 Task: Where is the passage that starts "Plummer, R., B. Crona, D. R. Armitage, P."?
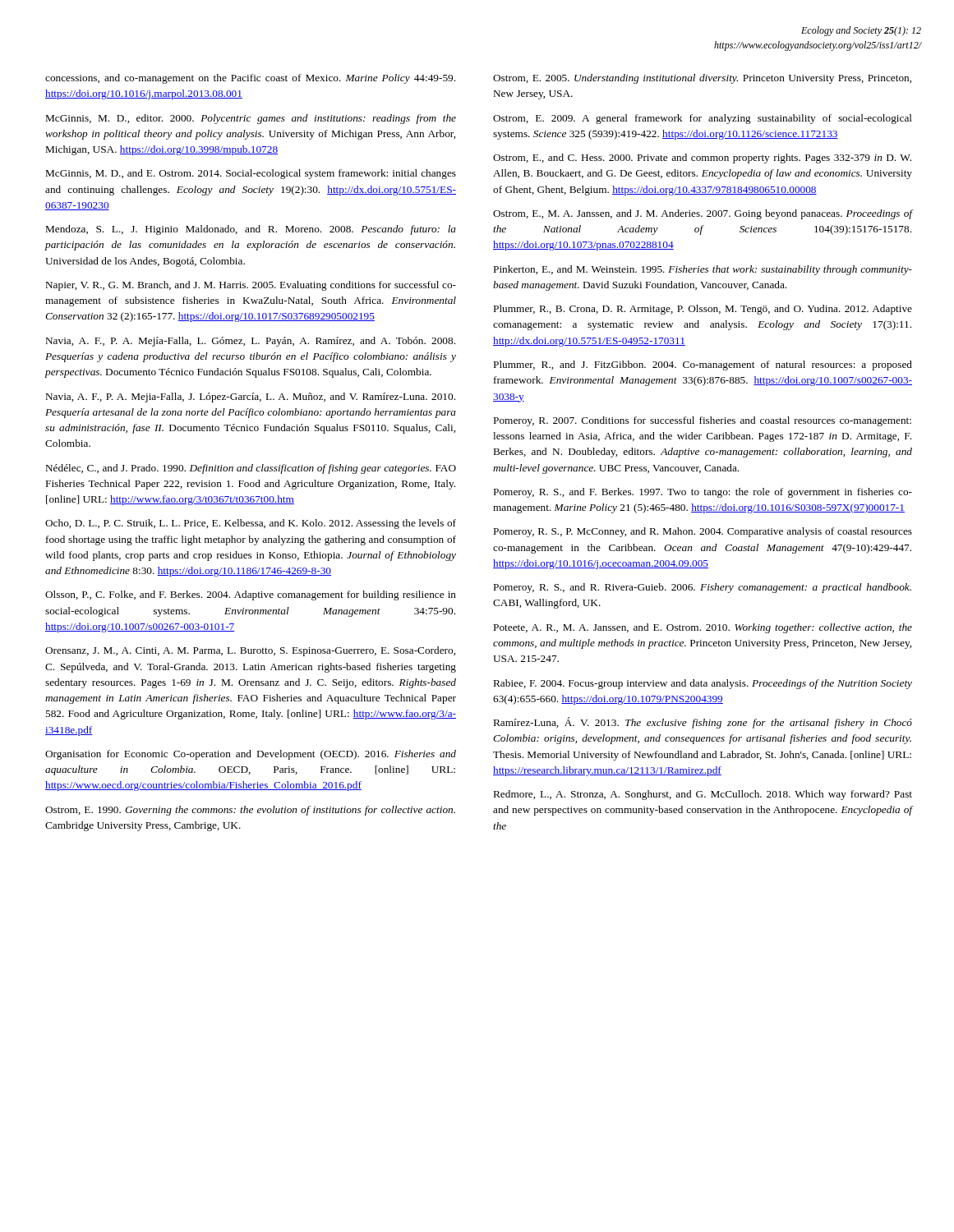click(x=703, y=324)
